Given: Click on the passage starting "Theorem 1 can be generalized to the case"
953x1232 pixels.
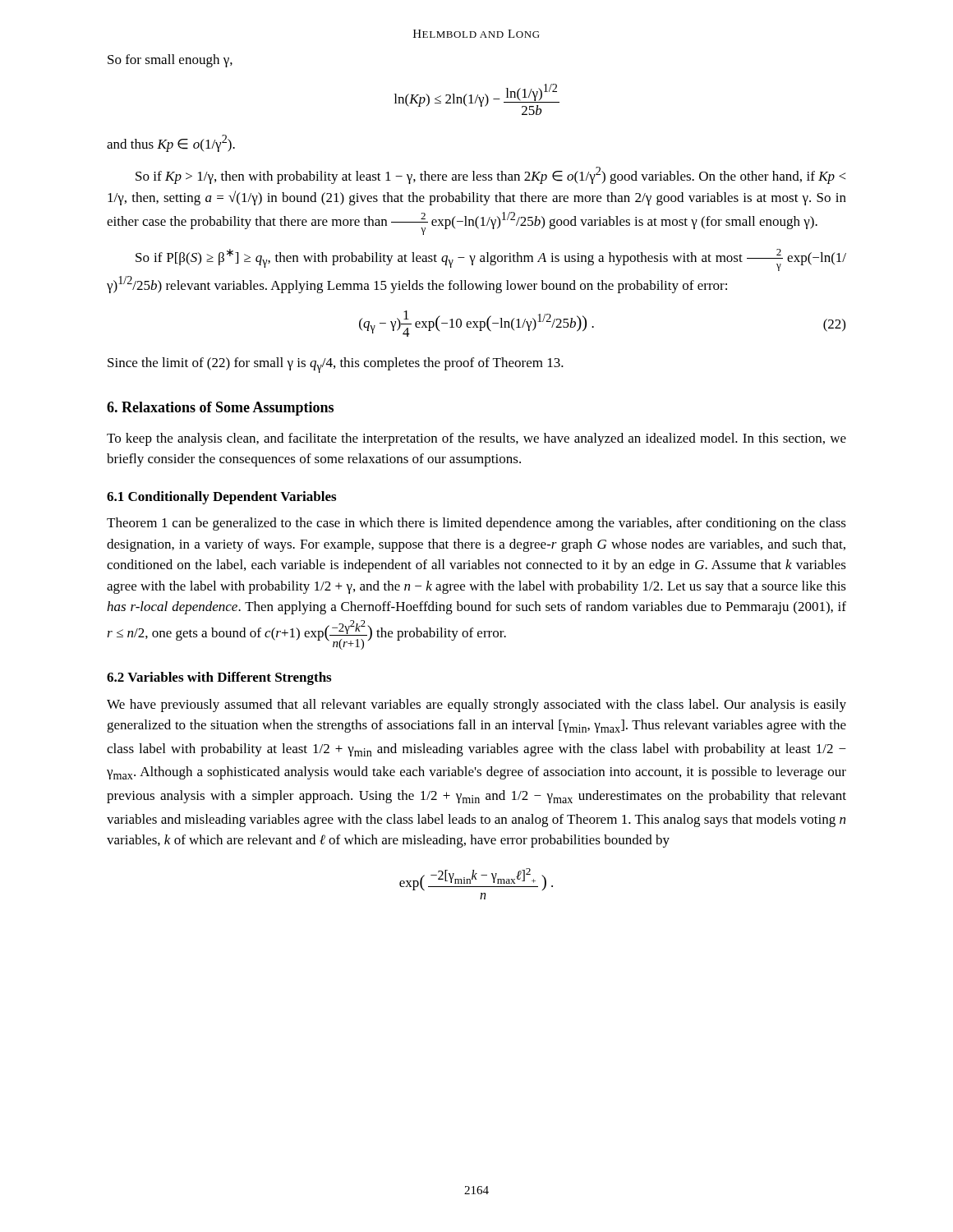Looking at the screenshot, I should click(476, 582).
